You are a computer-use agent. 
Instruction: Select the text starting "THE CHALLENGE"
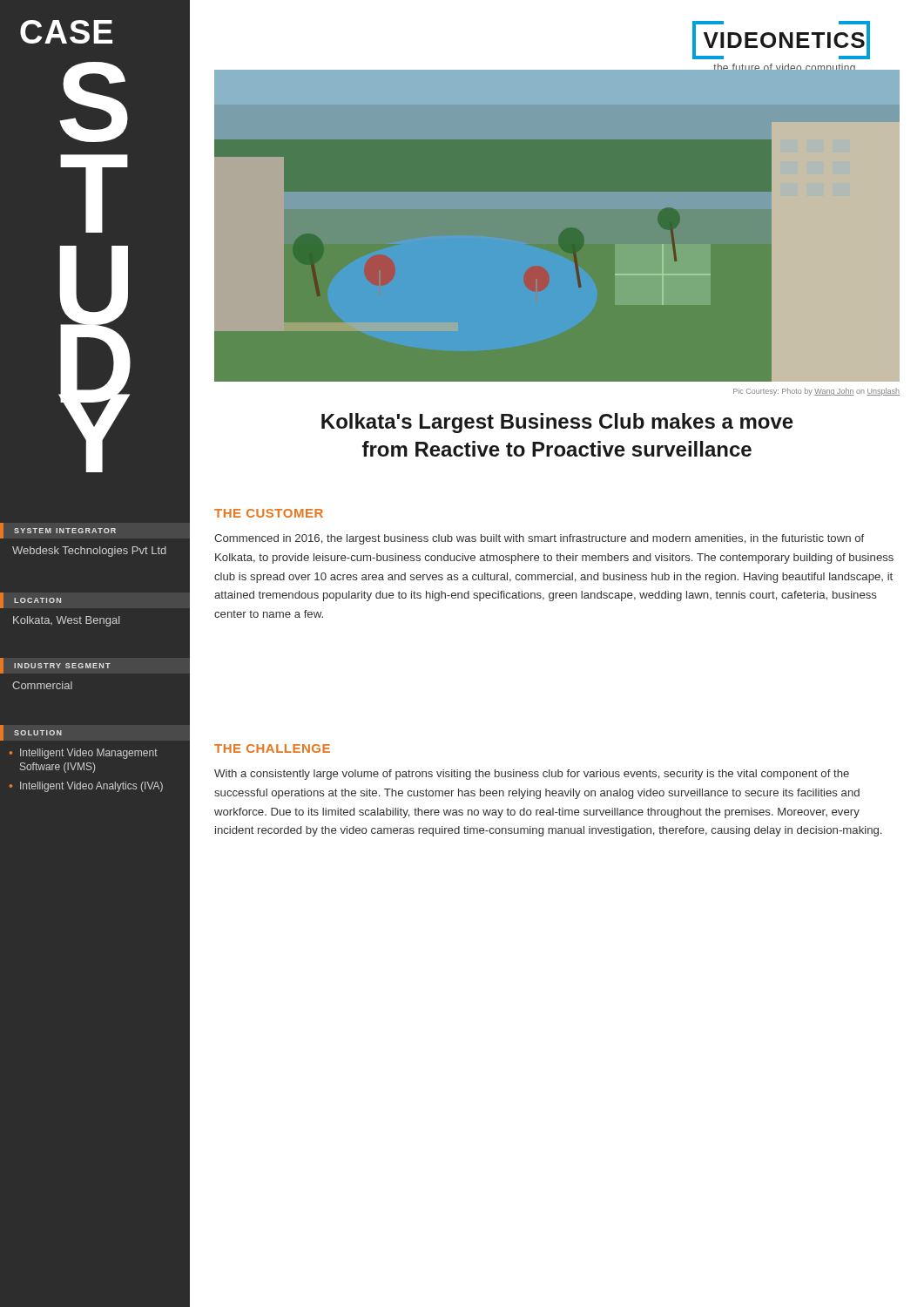(x=273, y=748)
